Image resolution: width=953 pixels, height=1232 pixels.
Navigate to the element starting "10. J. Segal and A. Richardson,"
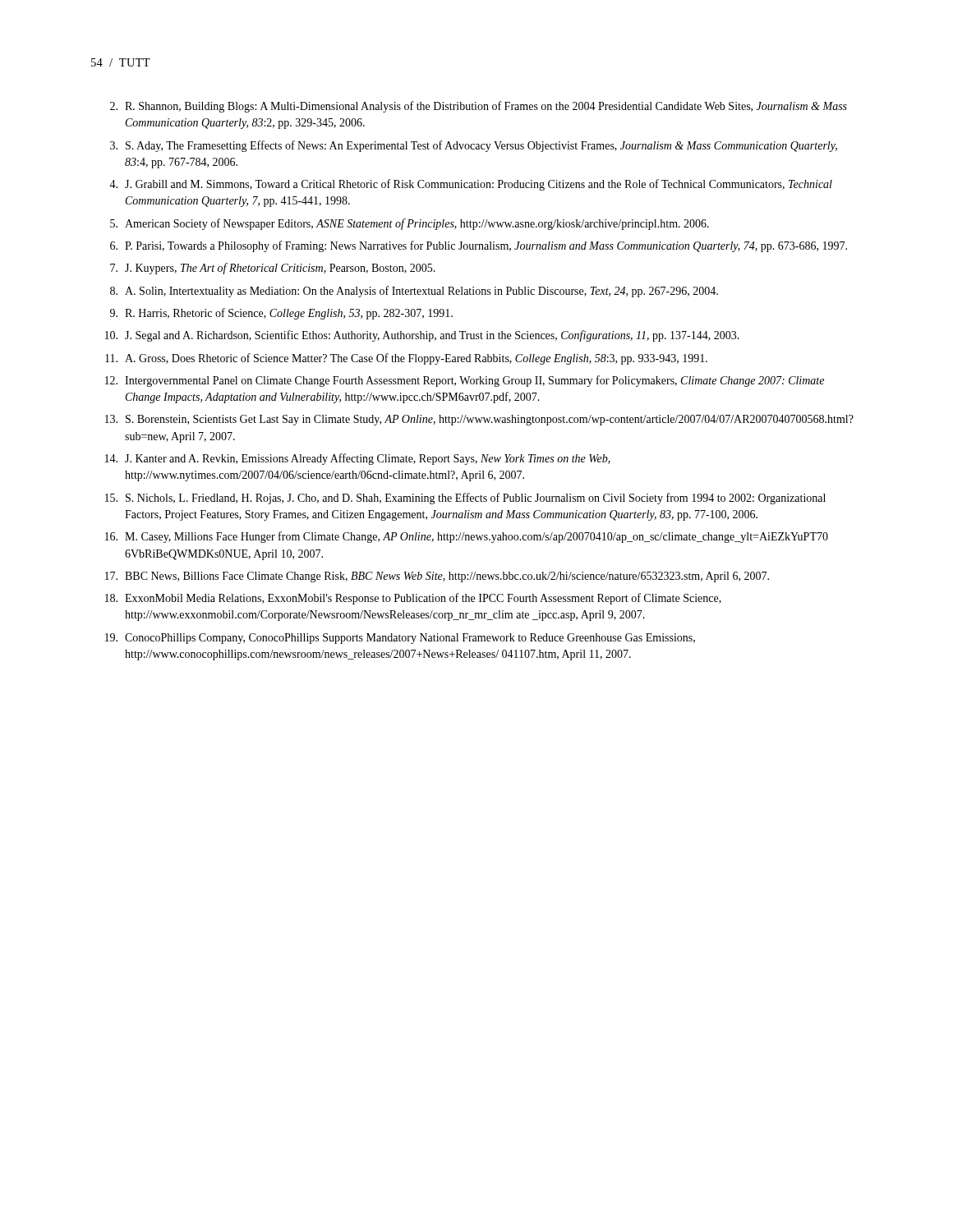click(476, 336)
